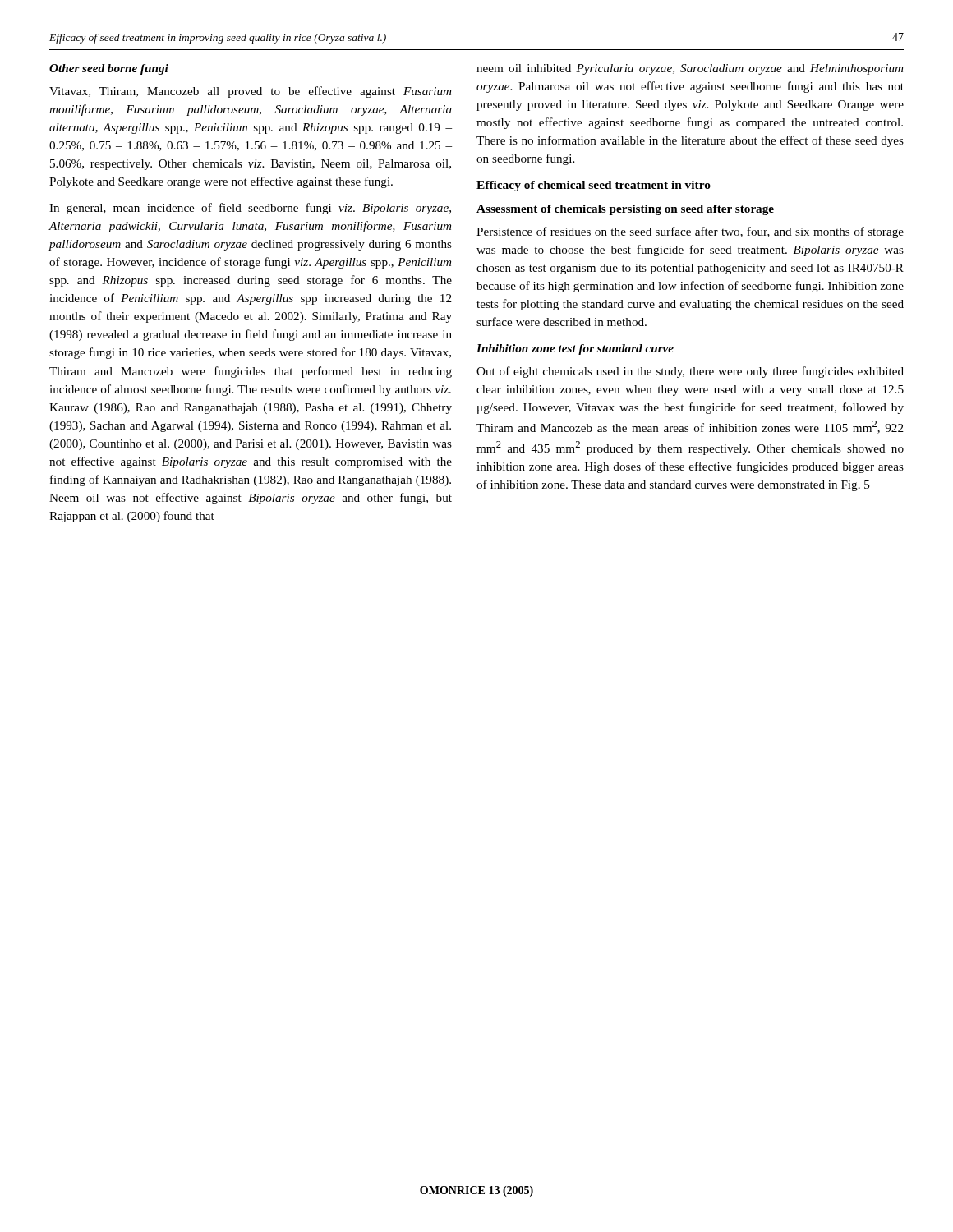The height and width of the screenshot is (1232, 953).
Task: Navigate to the passage starting "Out of eight chemicals used in the"
Action: (x=690, y=428)
